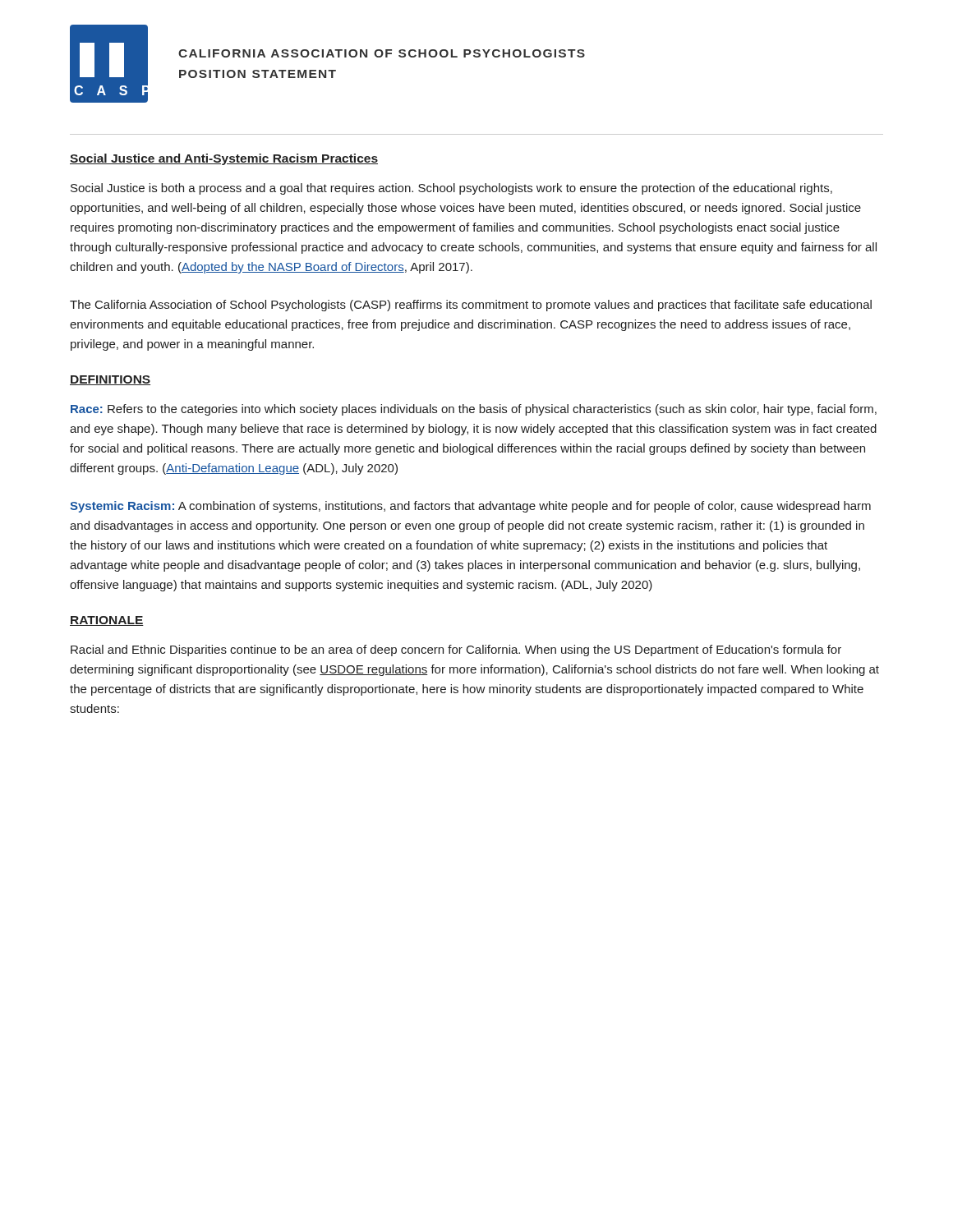This screenshot has width=953, height=1232.
Task: Click on the text block that says "The California Association of School Psychologists (CASP)"
Action: pyautogui.click(x=476, y=324)
